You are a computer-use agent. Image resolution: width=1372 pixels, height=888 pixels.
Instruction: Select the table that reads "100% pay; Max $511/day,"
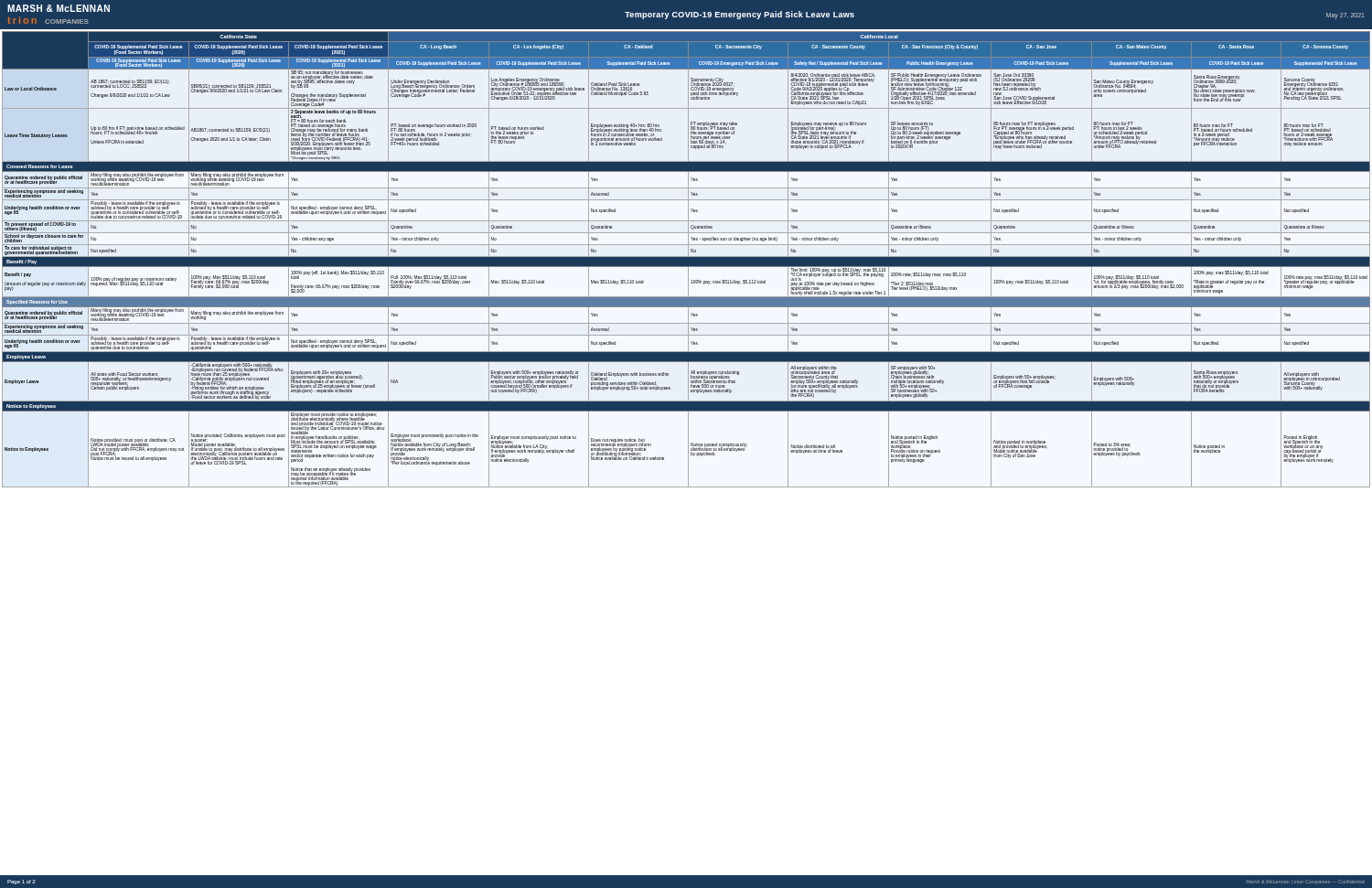(x=686, y=259)
